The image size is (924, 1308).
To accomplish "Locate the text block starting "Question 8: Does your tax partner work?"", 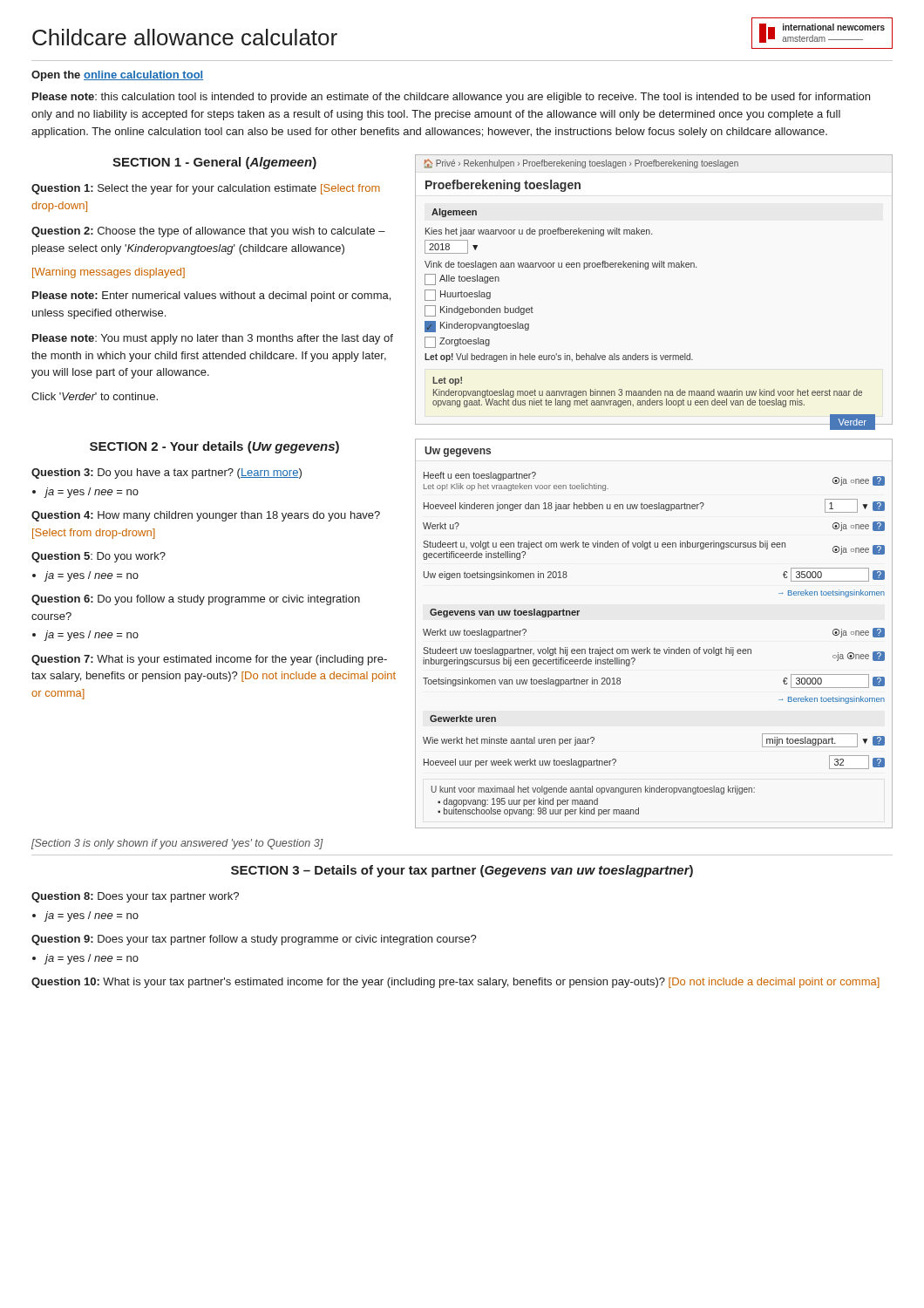I will click(135, 897).
